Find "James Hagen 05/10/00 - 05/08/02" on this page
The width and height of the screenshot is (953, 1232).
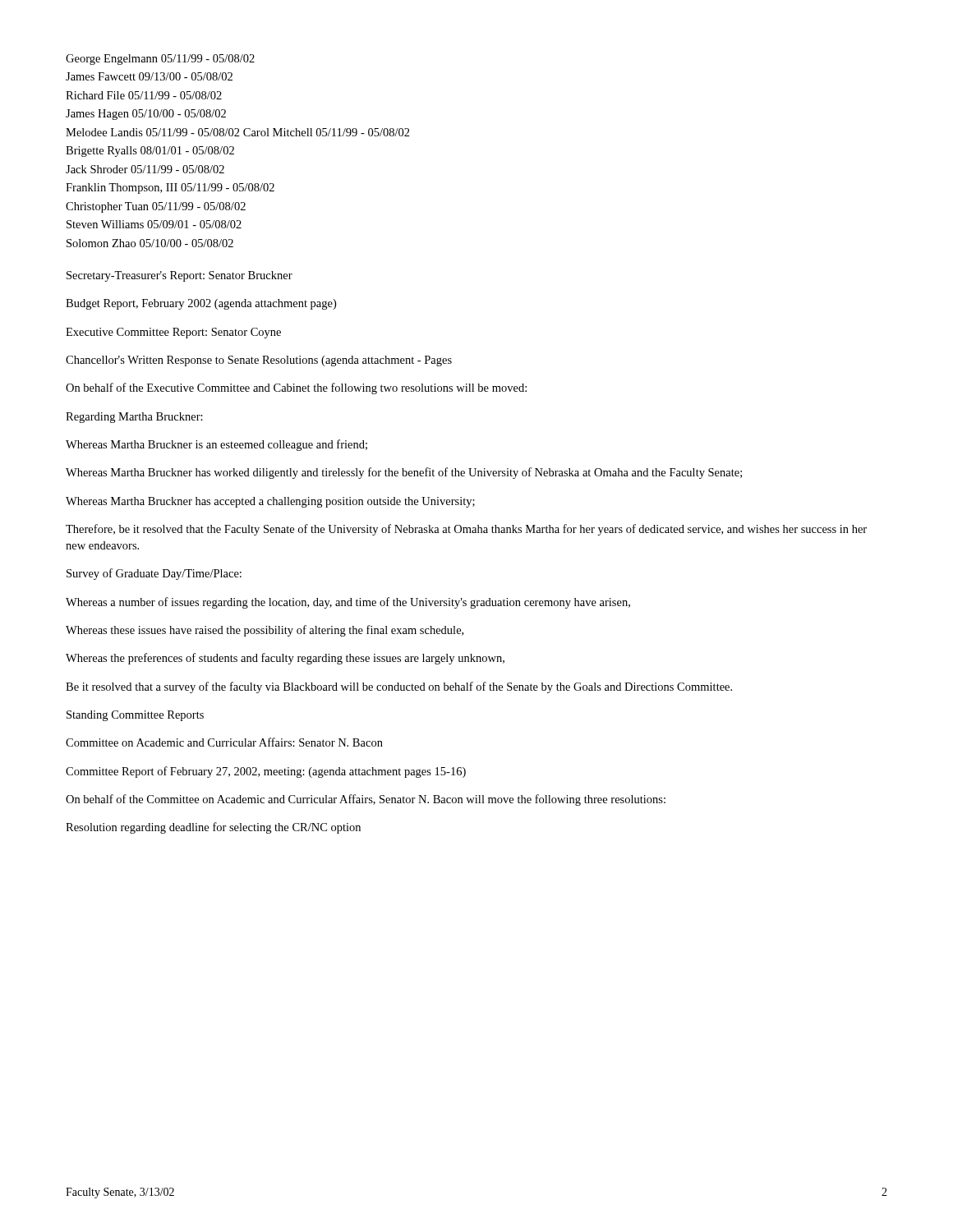(x=146, y=114)
